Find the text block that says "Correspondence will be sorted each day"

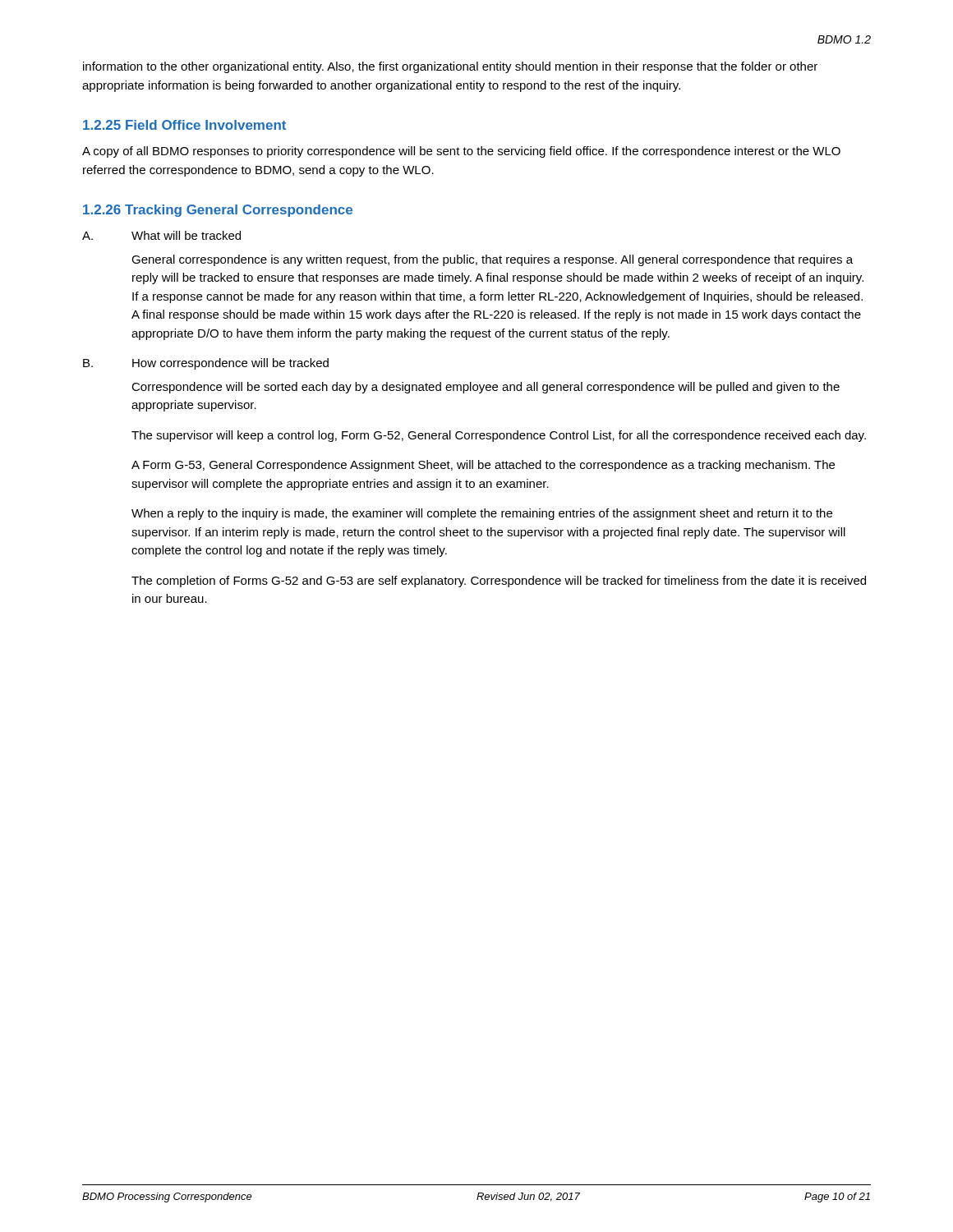(486, 395)
